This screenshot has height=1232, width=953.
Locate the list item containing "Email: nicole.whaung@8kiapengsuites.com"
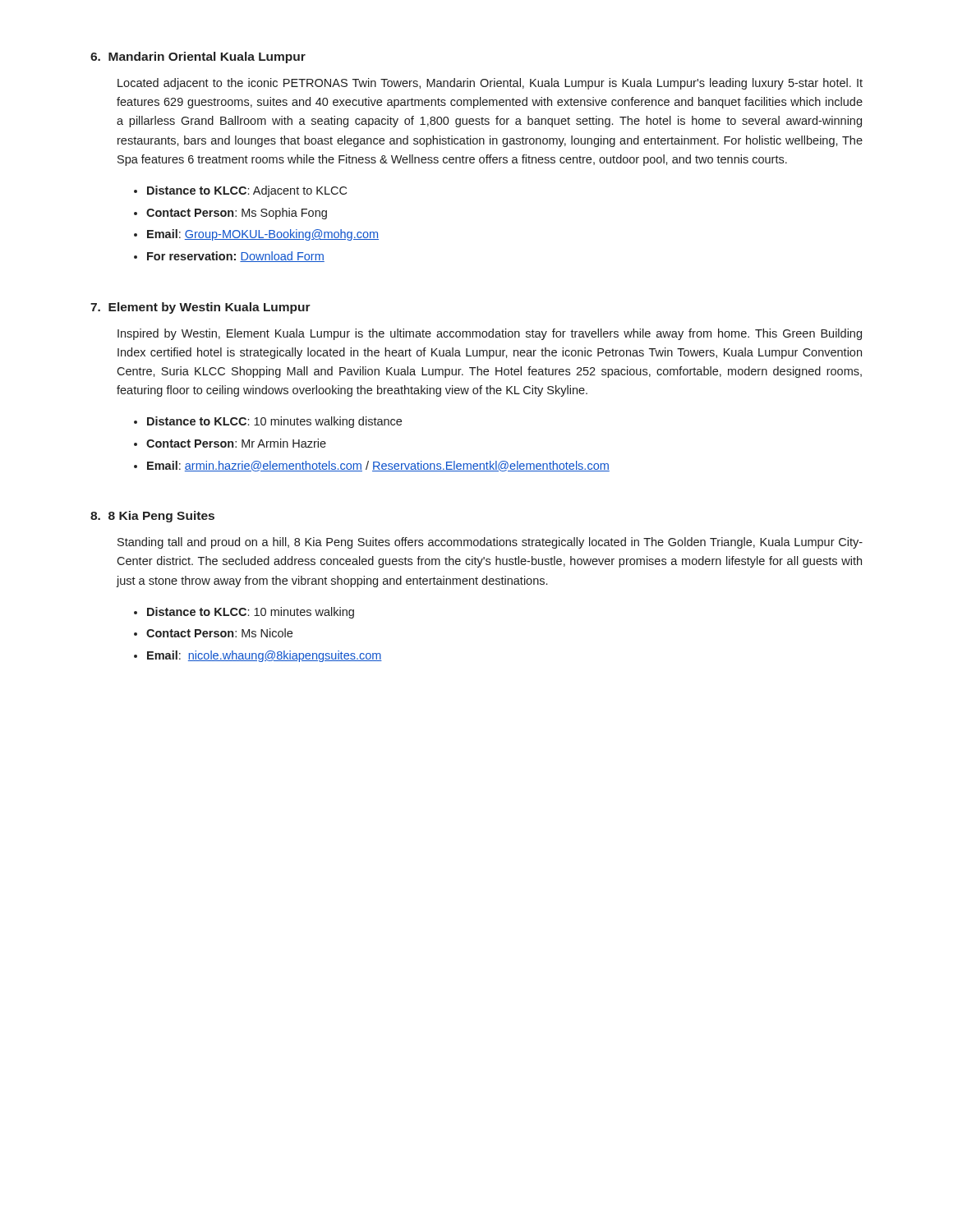(x=264, y=655)
